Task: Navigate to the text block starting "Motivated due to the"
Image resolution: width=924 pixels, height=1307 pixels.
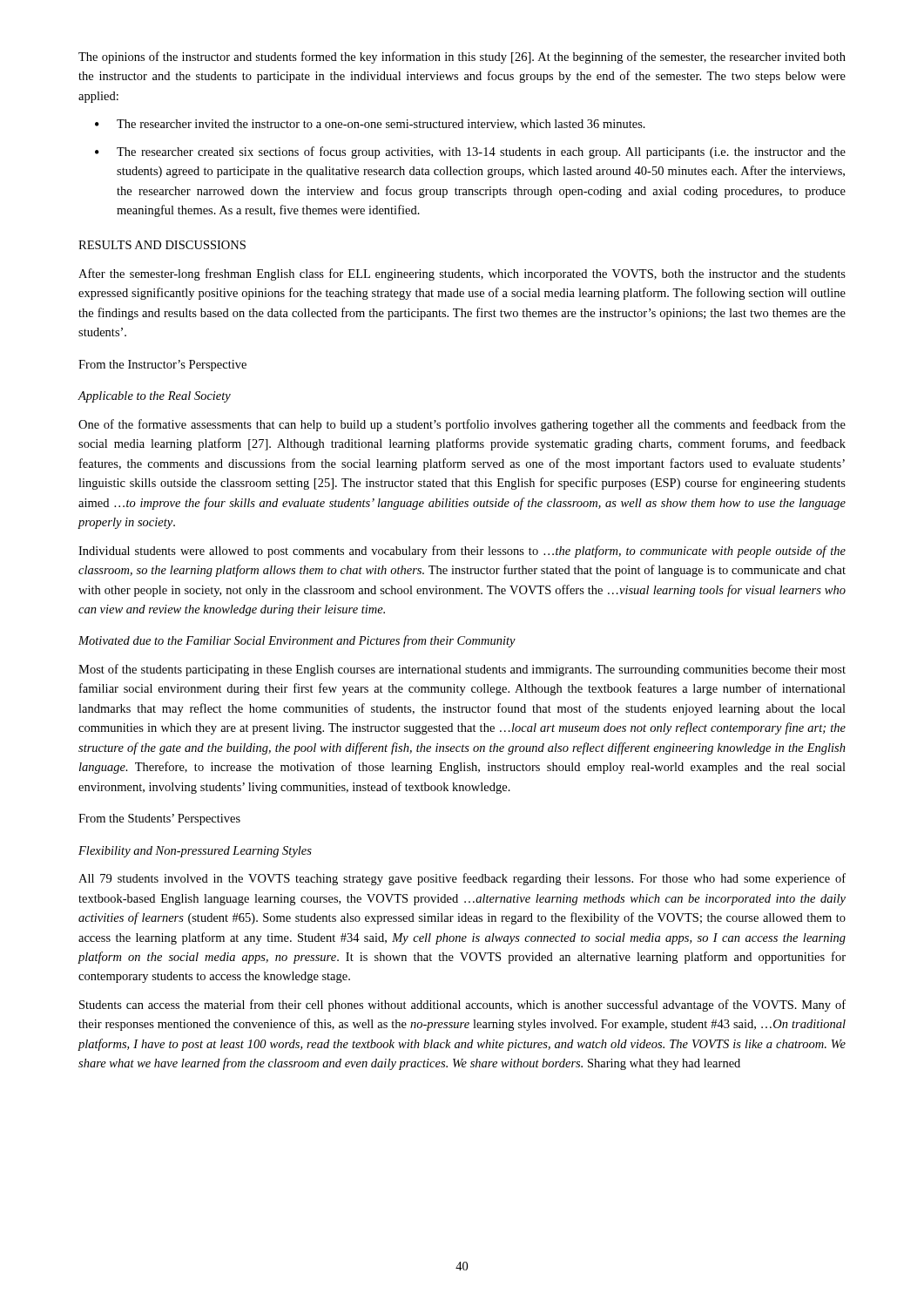Action: [x=297, y=641]
